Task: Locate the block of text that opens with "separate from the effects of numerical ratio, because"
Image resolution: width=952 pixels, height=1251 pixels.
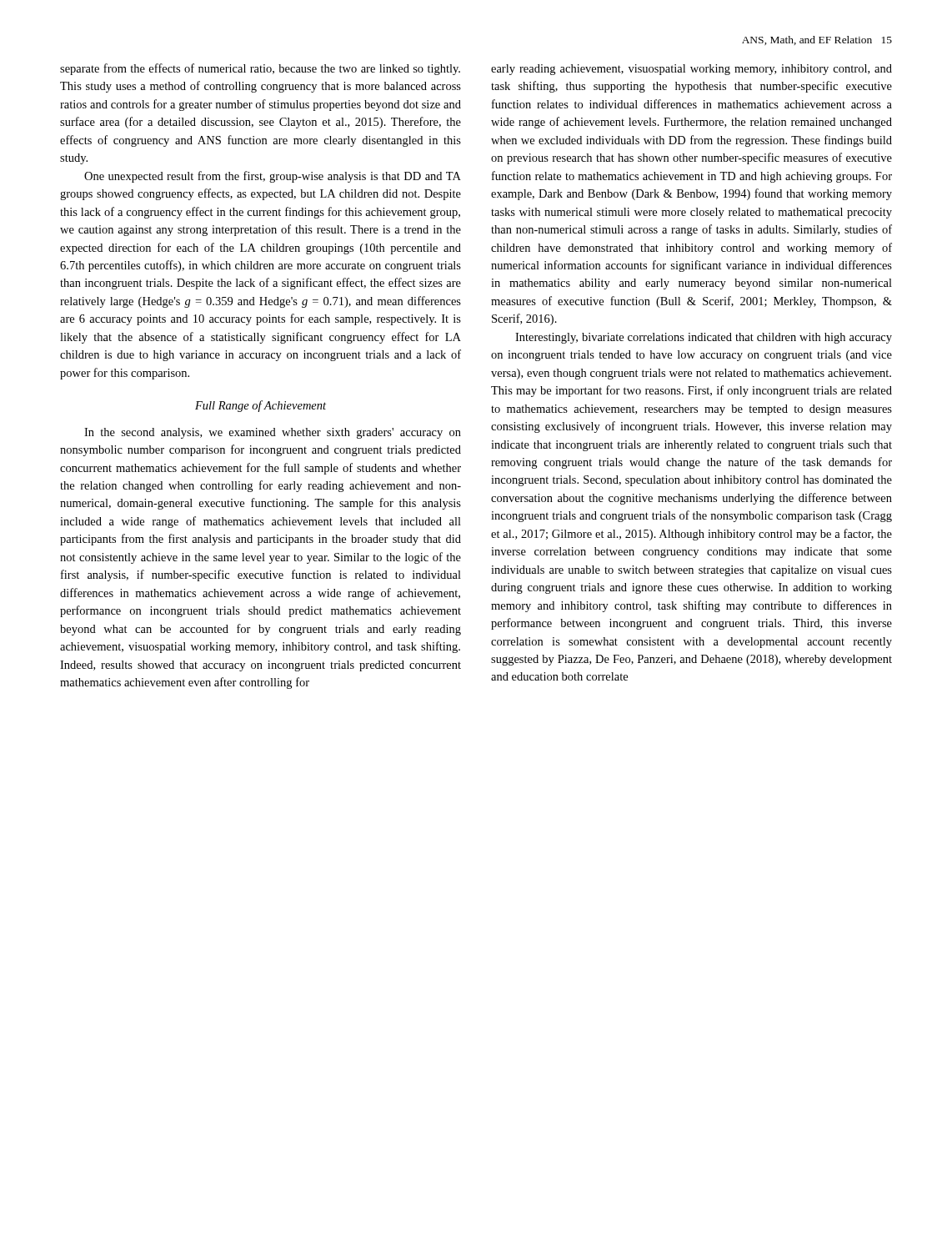Action: coord(260,221)
